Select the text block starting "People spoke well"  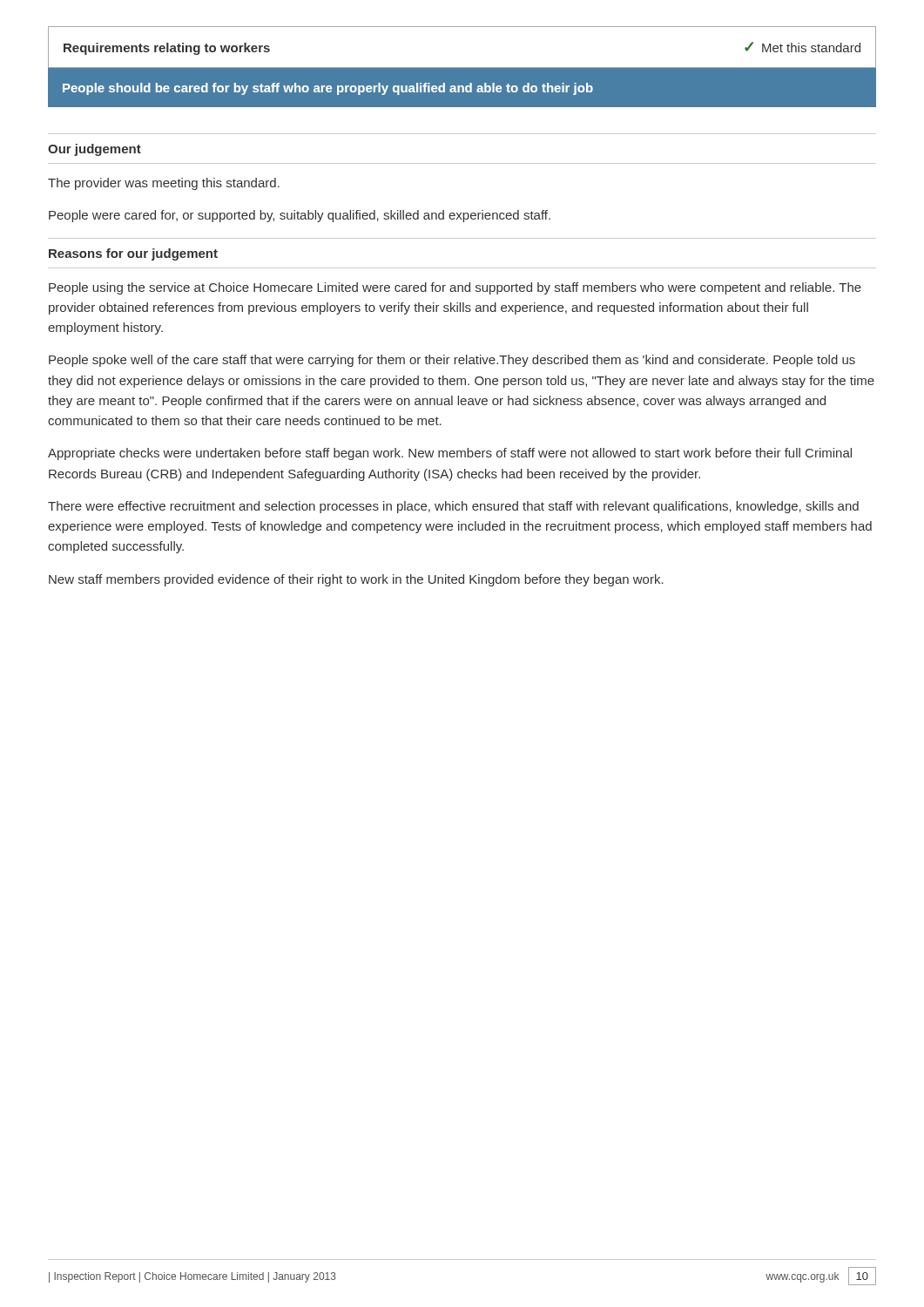pos(461,390)
